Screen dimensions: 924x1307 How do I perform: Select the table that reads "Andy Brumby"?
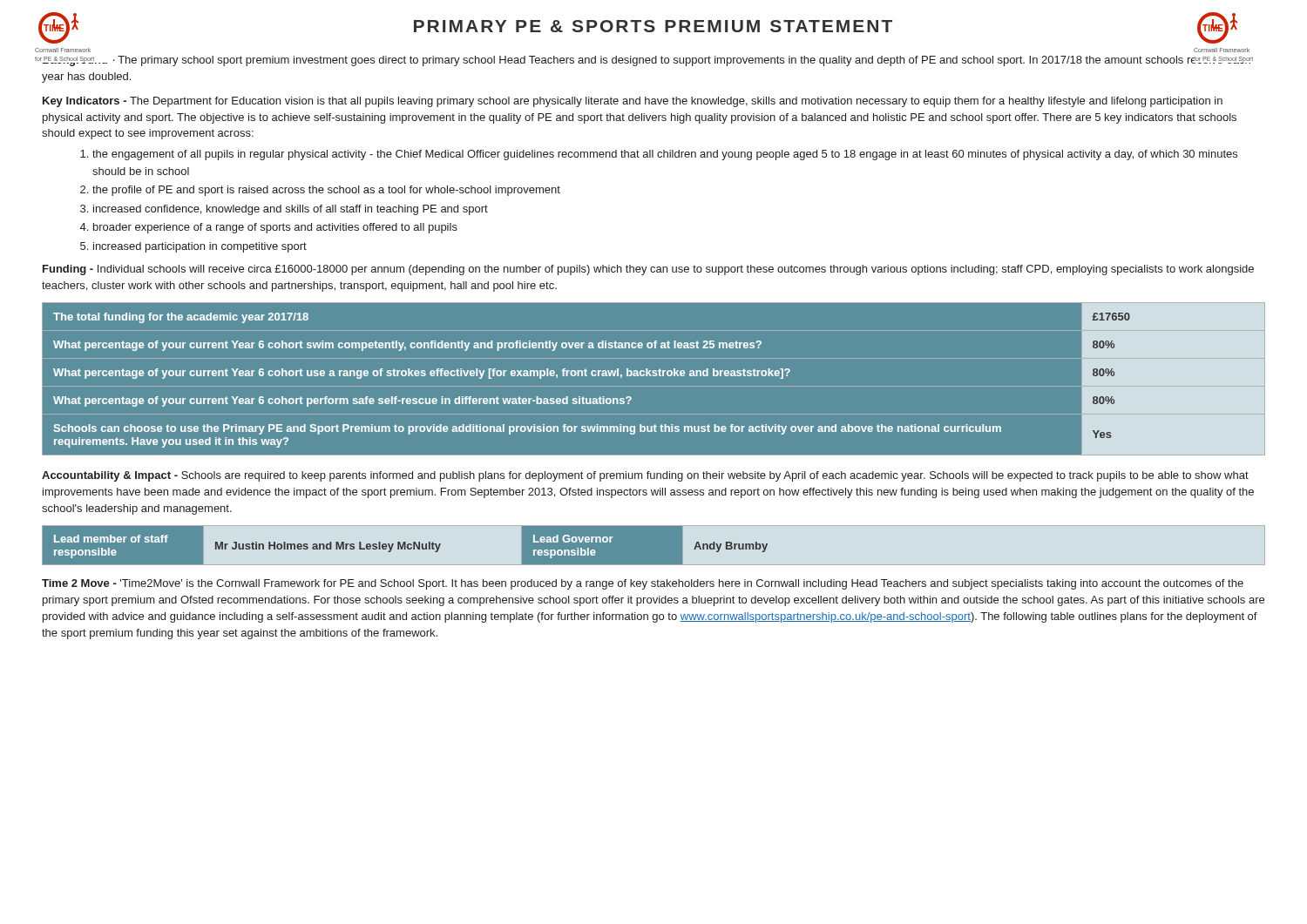point(654,546)
